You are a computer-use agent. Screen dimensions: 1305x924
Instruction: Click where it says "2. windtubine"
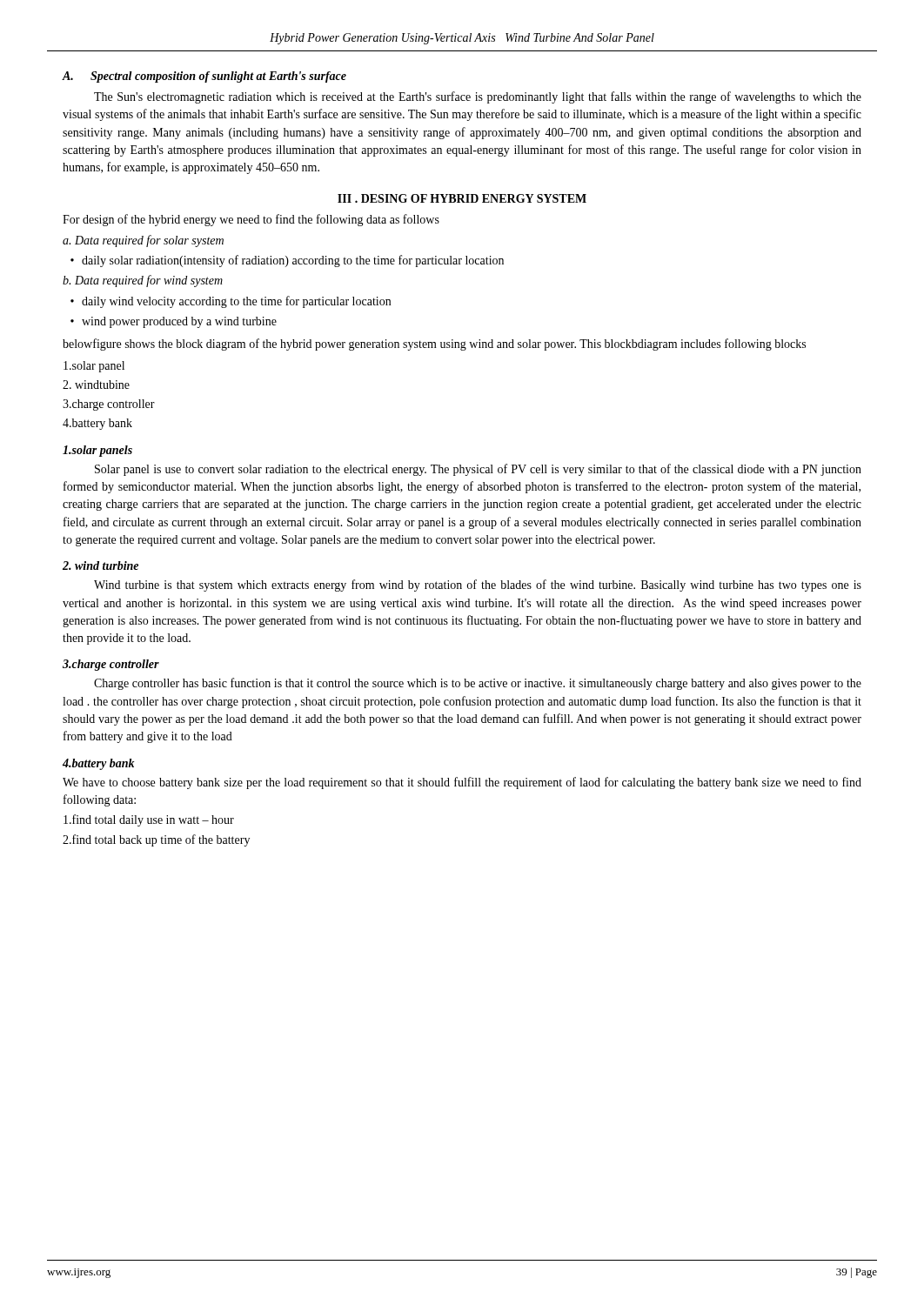pyautogui.click(x=96, y=385)
